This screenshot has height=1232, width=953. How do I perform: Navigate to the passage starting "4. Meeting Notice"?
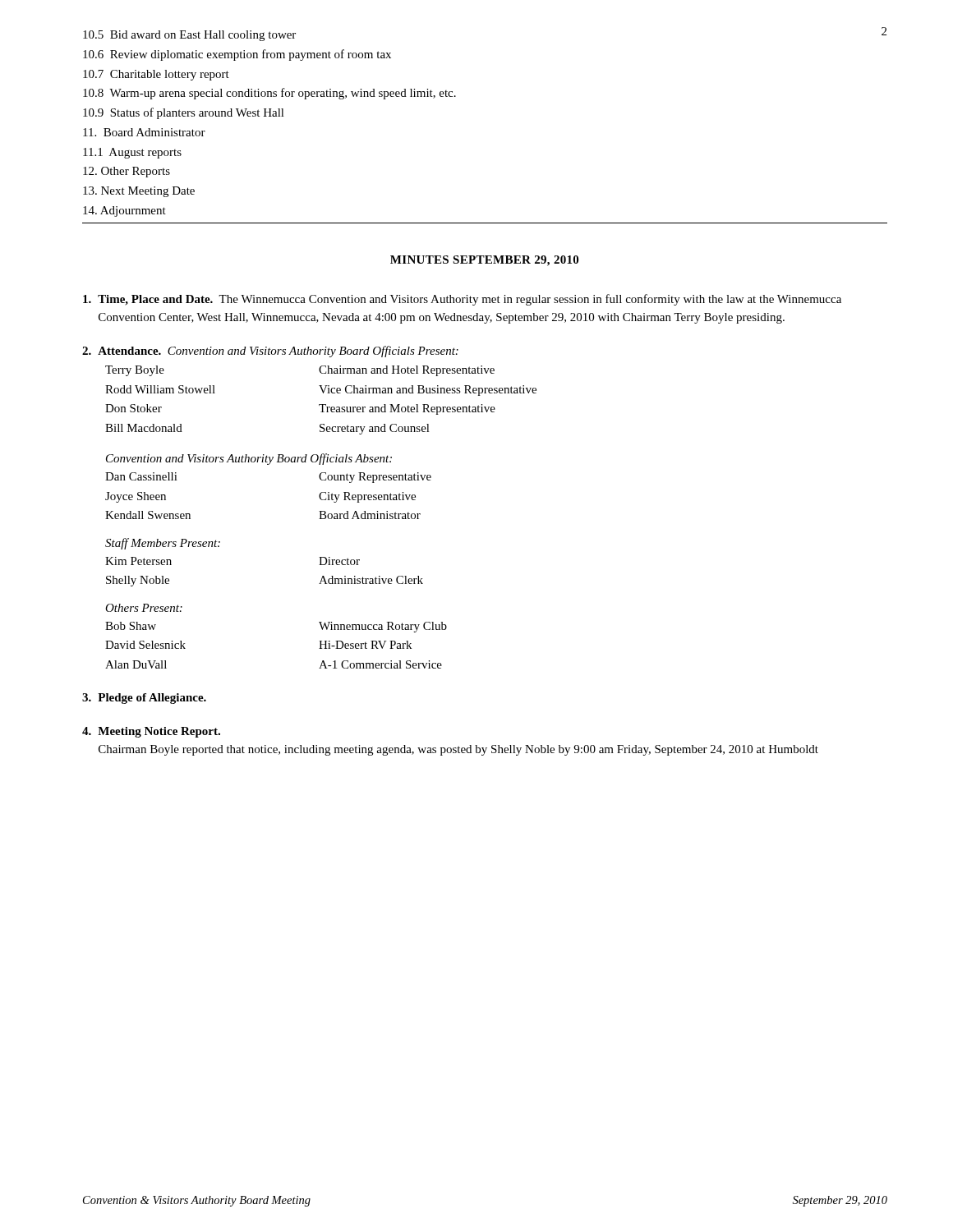(450, 740)
